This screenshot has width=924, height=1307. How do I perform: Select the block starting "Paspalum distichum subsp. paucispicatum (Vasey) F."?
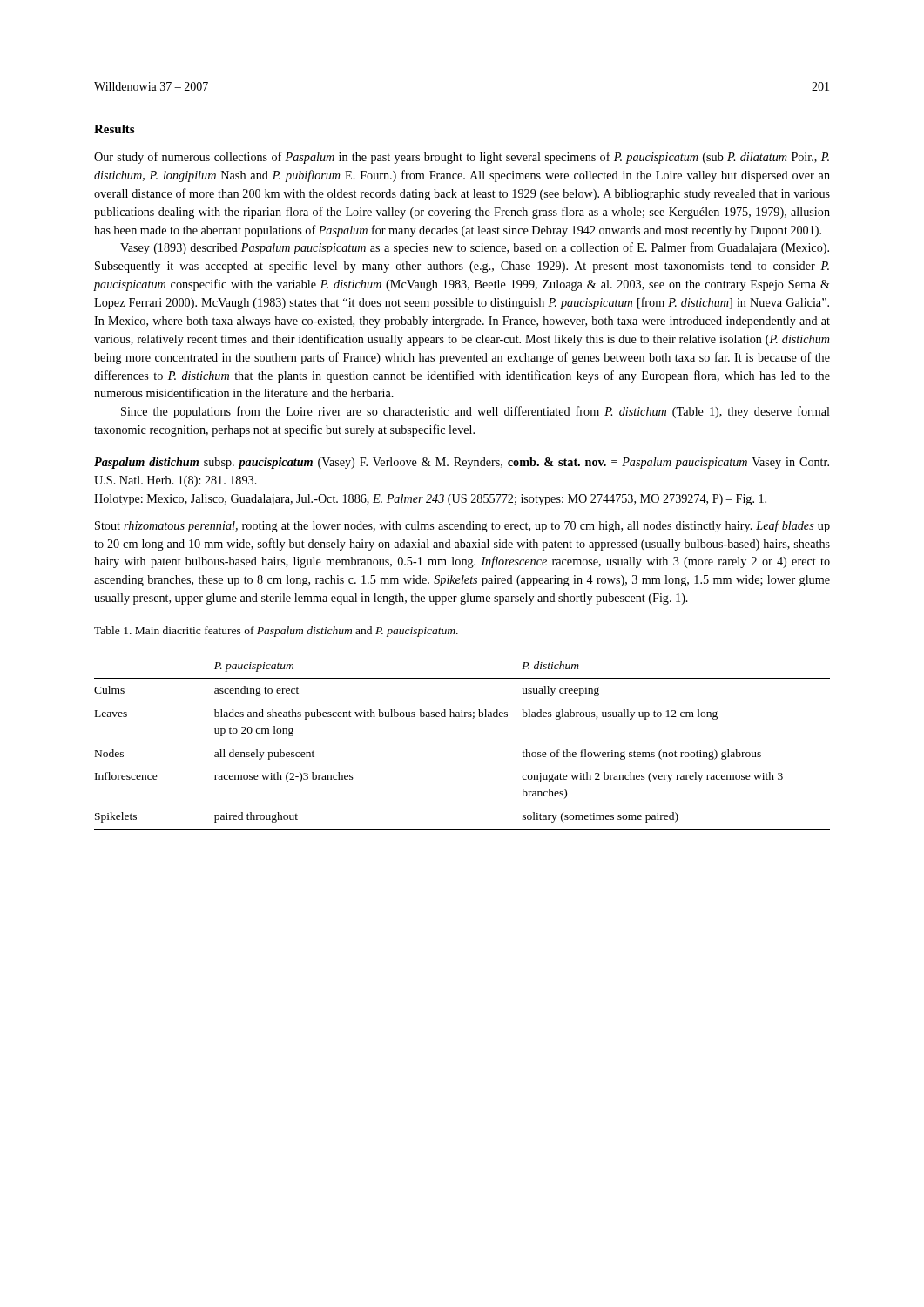pos(462,463)
